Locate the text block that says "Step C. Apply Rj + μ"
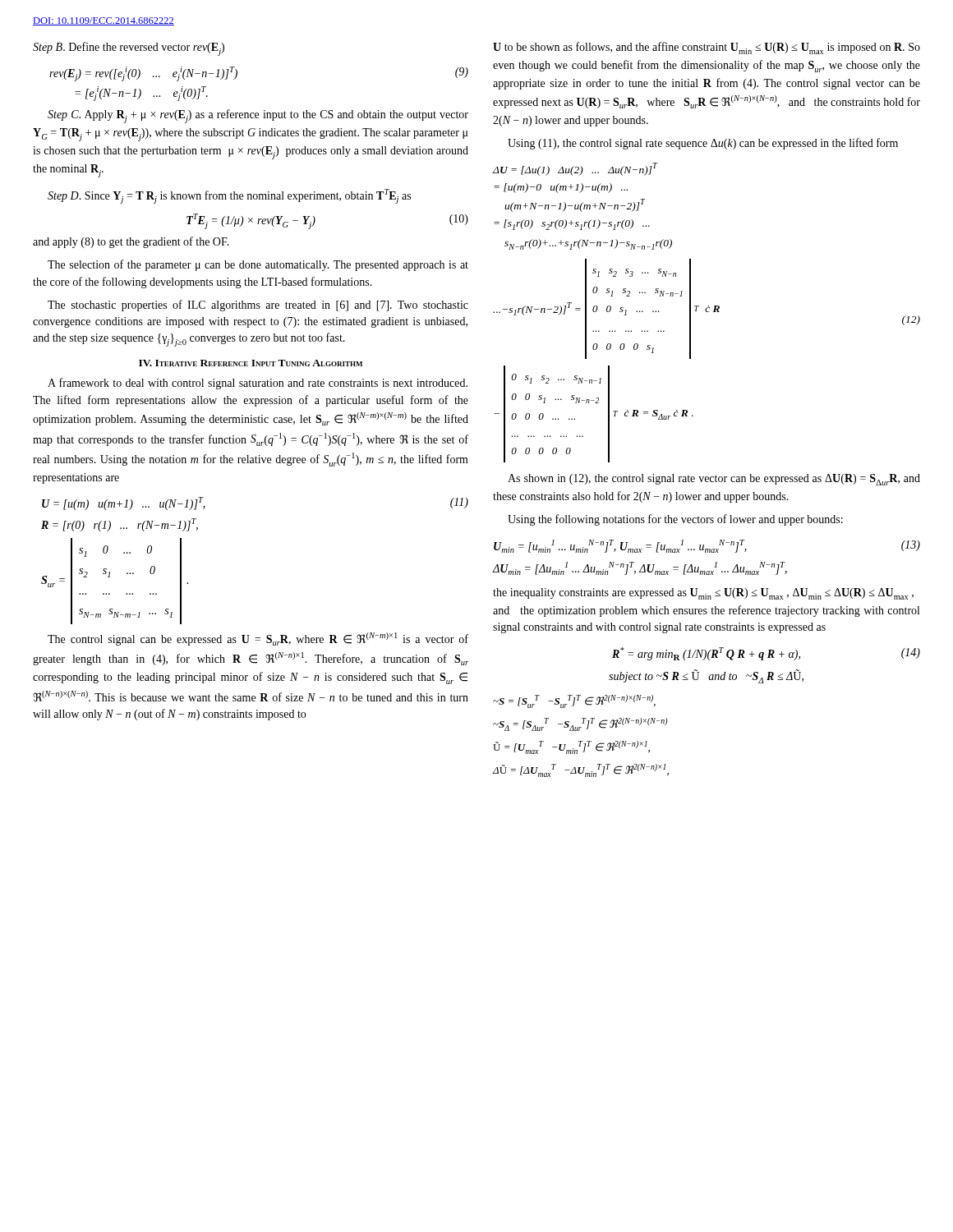 [251, 143]
